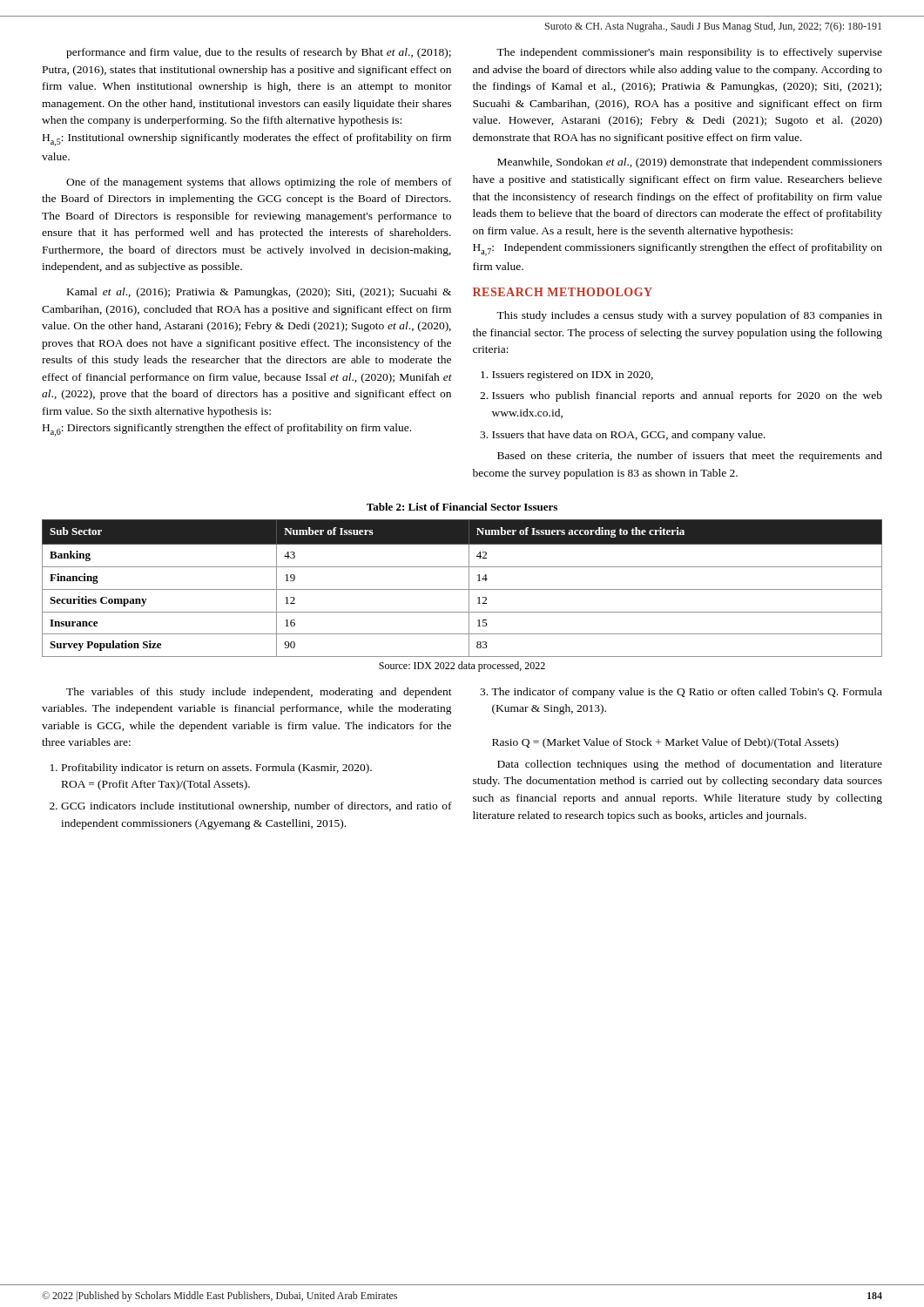Navigate to the text starting "Data collection techniques using the method"
Screen dimensions: 1307x924
click(677, 789)
